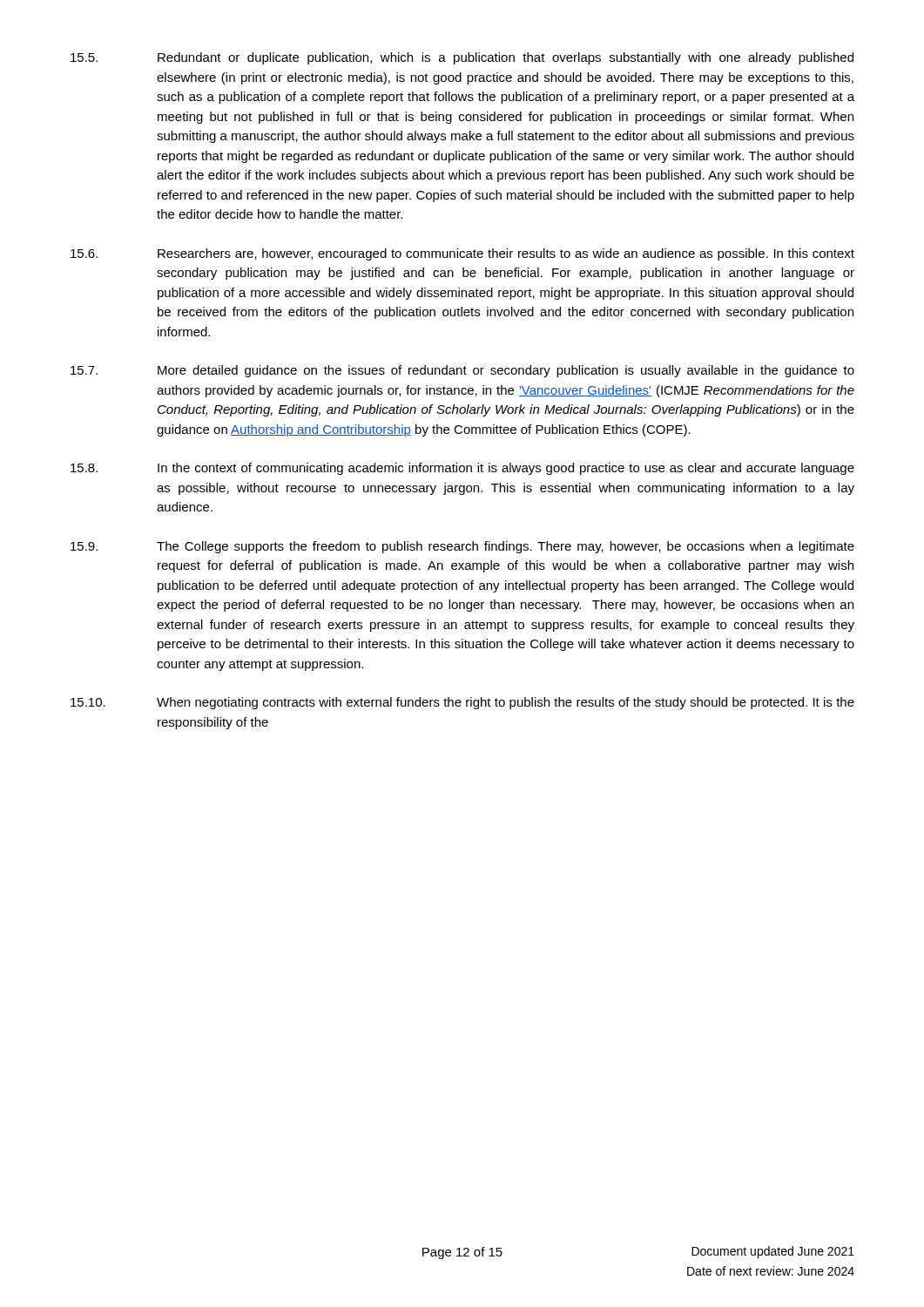This screenshot has height=1307, width=924.
Task: Select the passage starting "15.9. The College"
Action: pyautogui.click(x=462, y=605)
